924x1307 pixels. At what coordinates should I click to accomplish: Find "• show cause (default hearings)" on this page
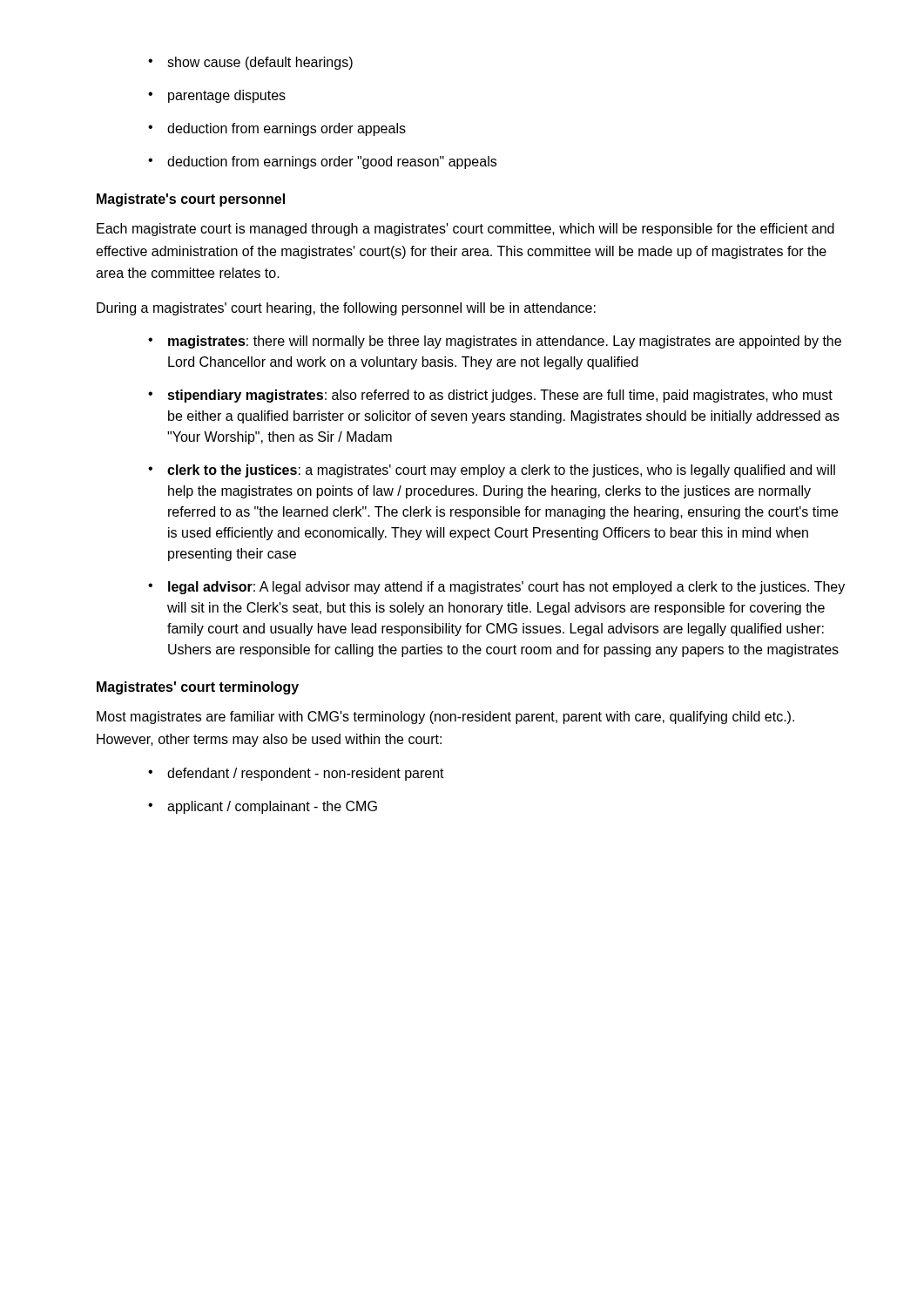pyautogui.click(x=250, y=63)
